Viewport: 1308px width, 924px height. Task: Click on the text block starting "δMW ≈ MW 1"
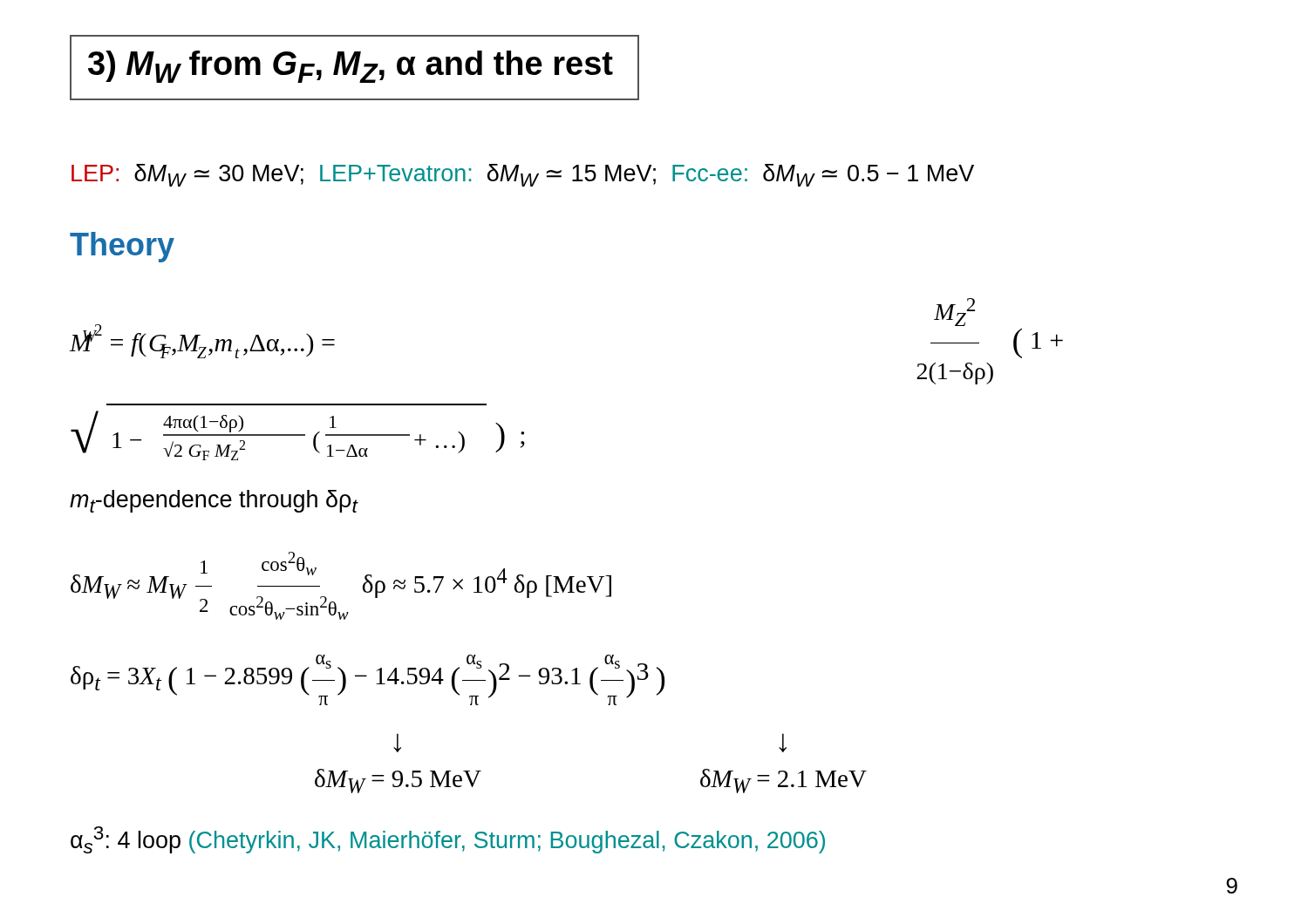coord(341,587)
